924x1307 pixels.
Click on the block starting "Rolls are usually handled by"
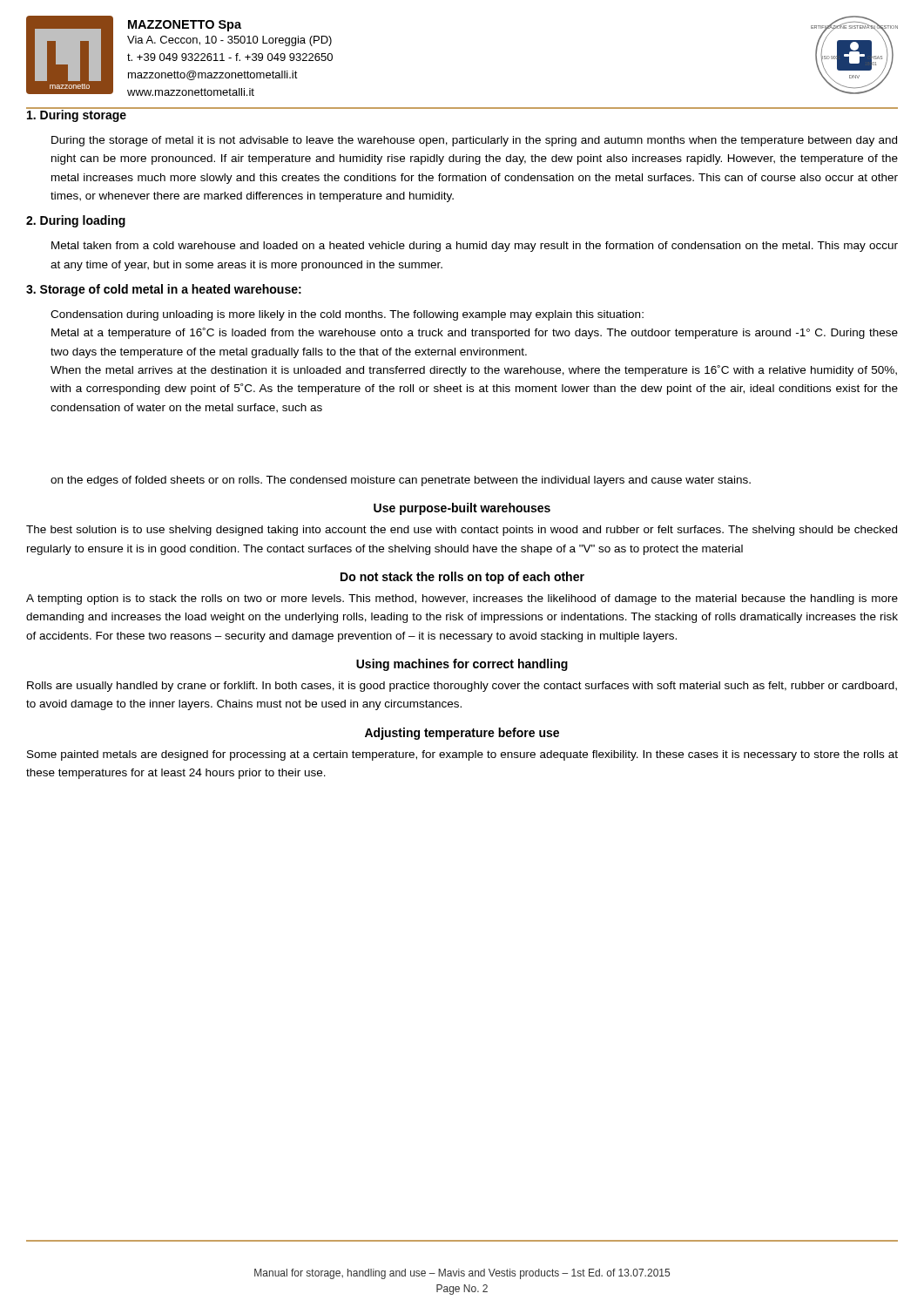pyautogui.click(x=462, y=695)
